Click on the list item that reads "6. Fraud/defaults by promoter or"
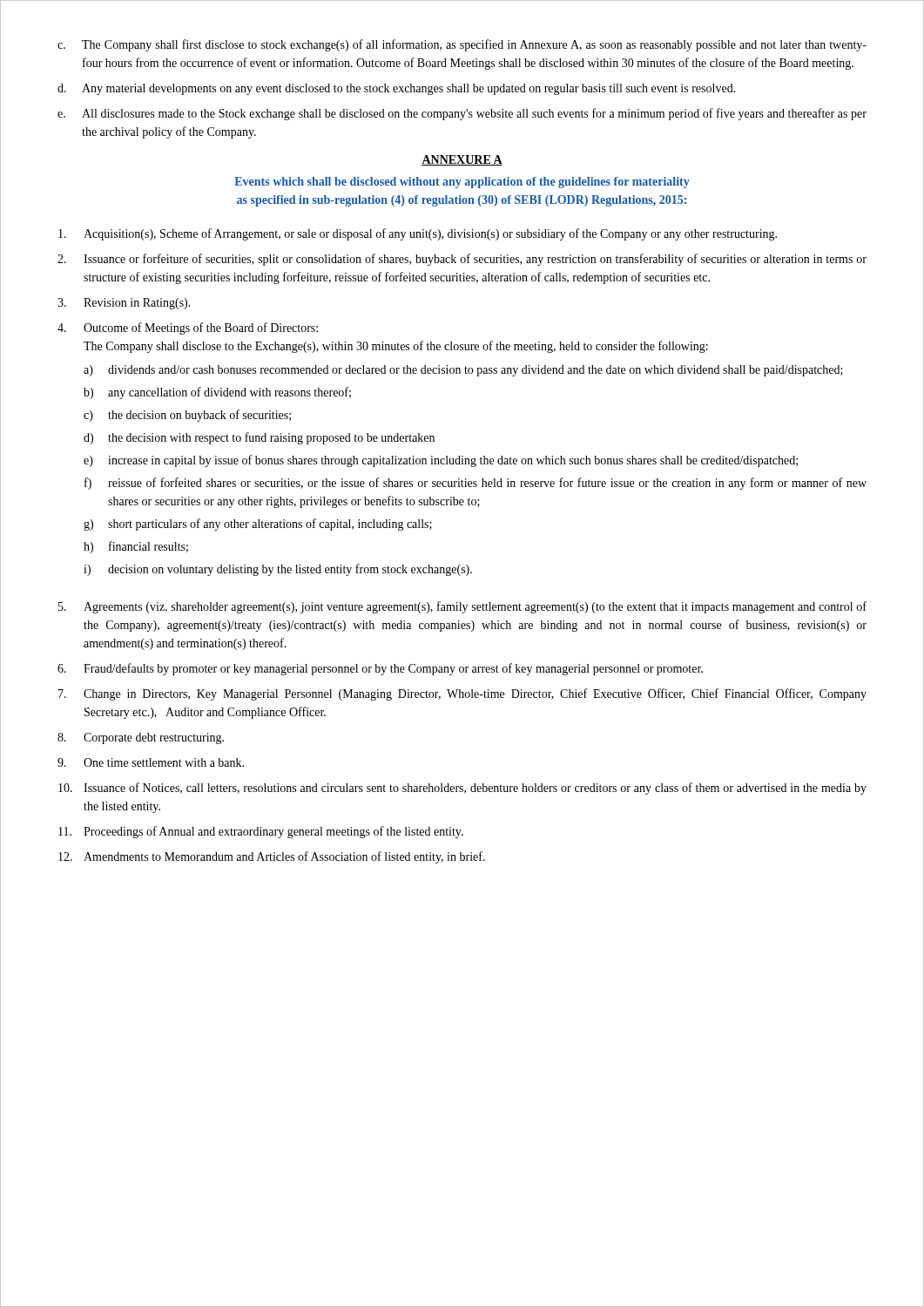Viewport: 924px width, 1307px height. (x=462, y=669)
